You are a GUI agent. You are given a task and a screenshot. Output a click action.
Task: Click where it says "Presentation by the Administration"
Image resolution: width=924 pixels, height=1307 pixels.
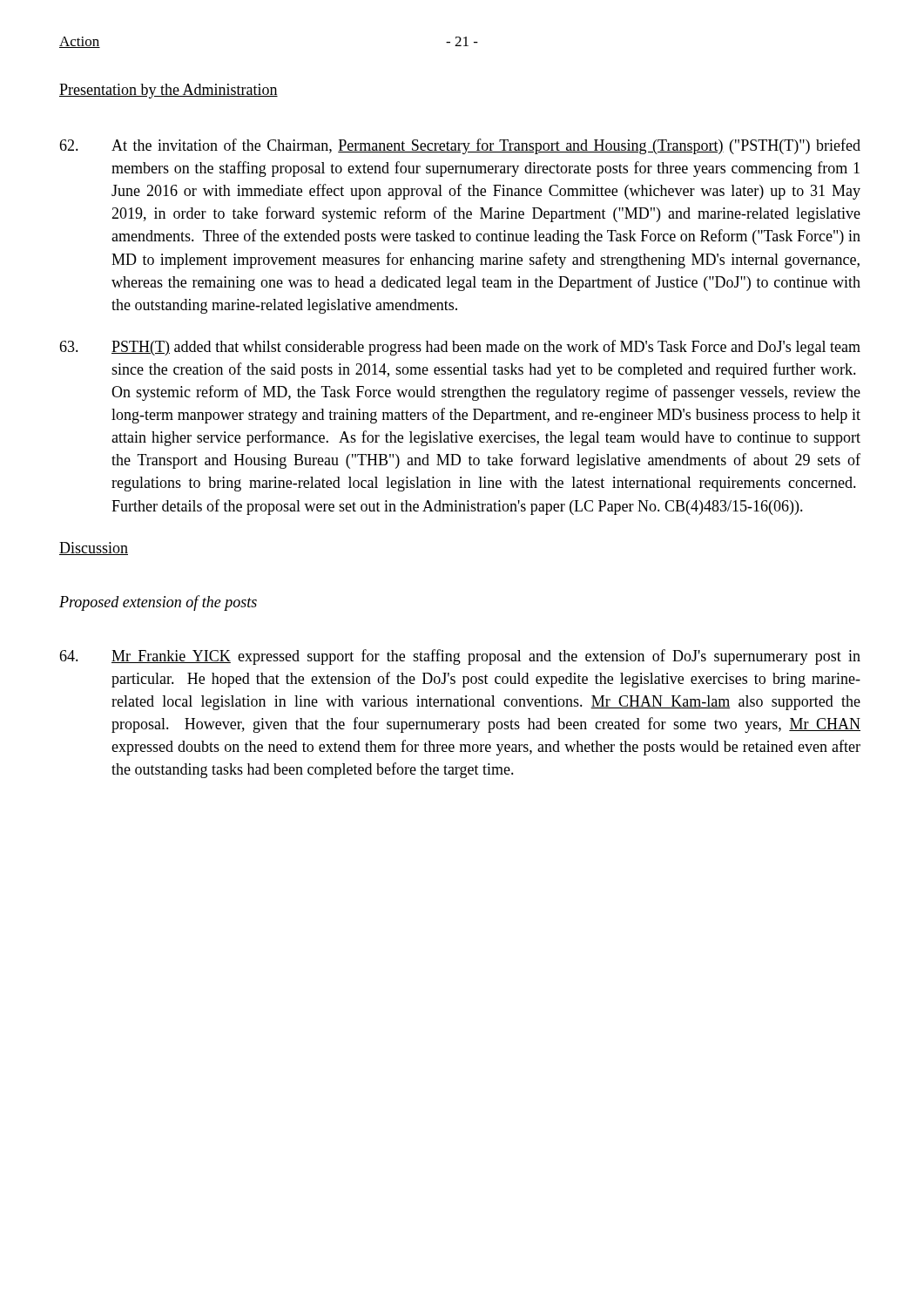168,90
